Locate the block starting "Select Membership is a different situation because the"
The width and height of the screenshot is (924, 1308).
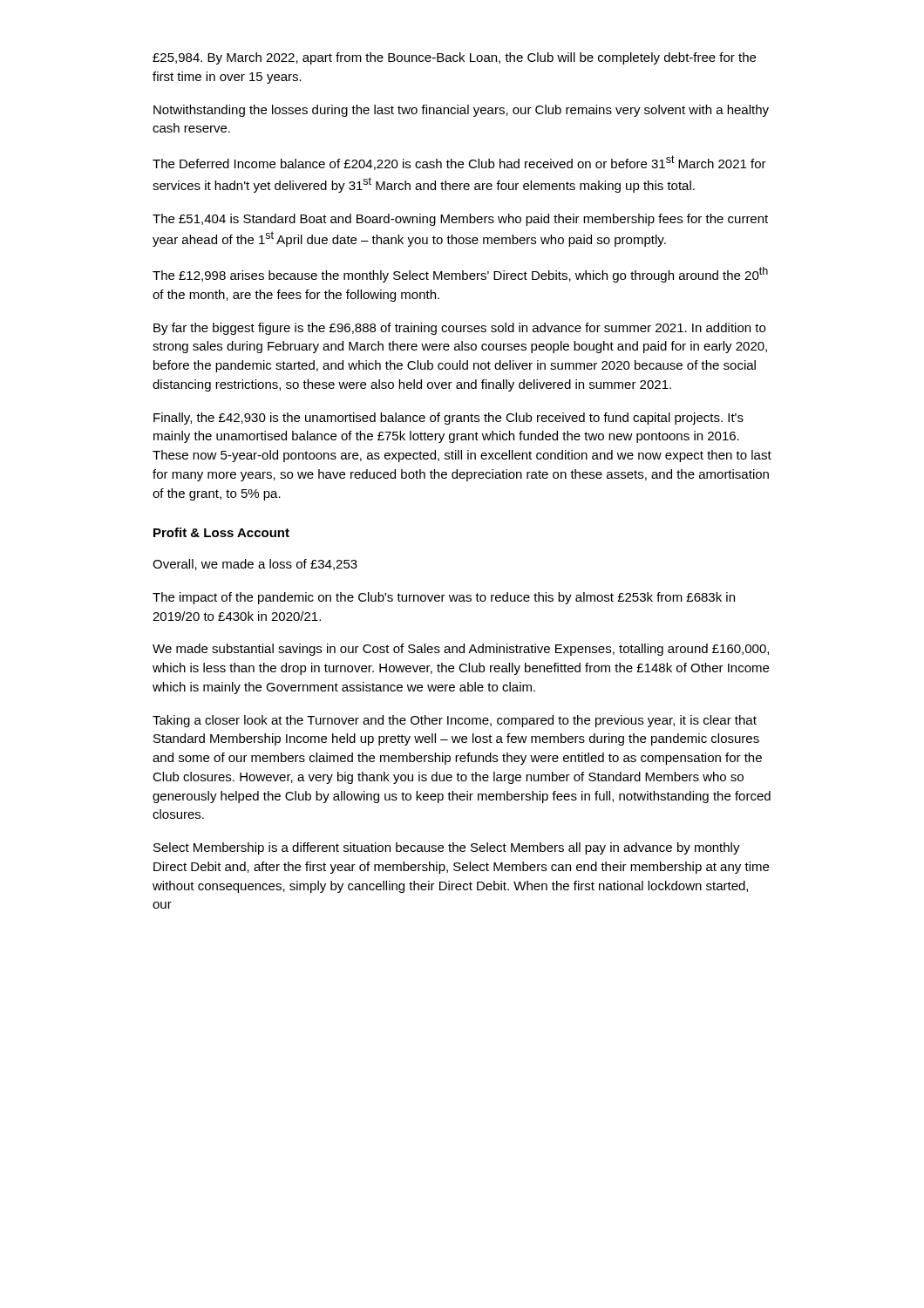(461, 876)
